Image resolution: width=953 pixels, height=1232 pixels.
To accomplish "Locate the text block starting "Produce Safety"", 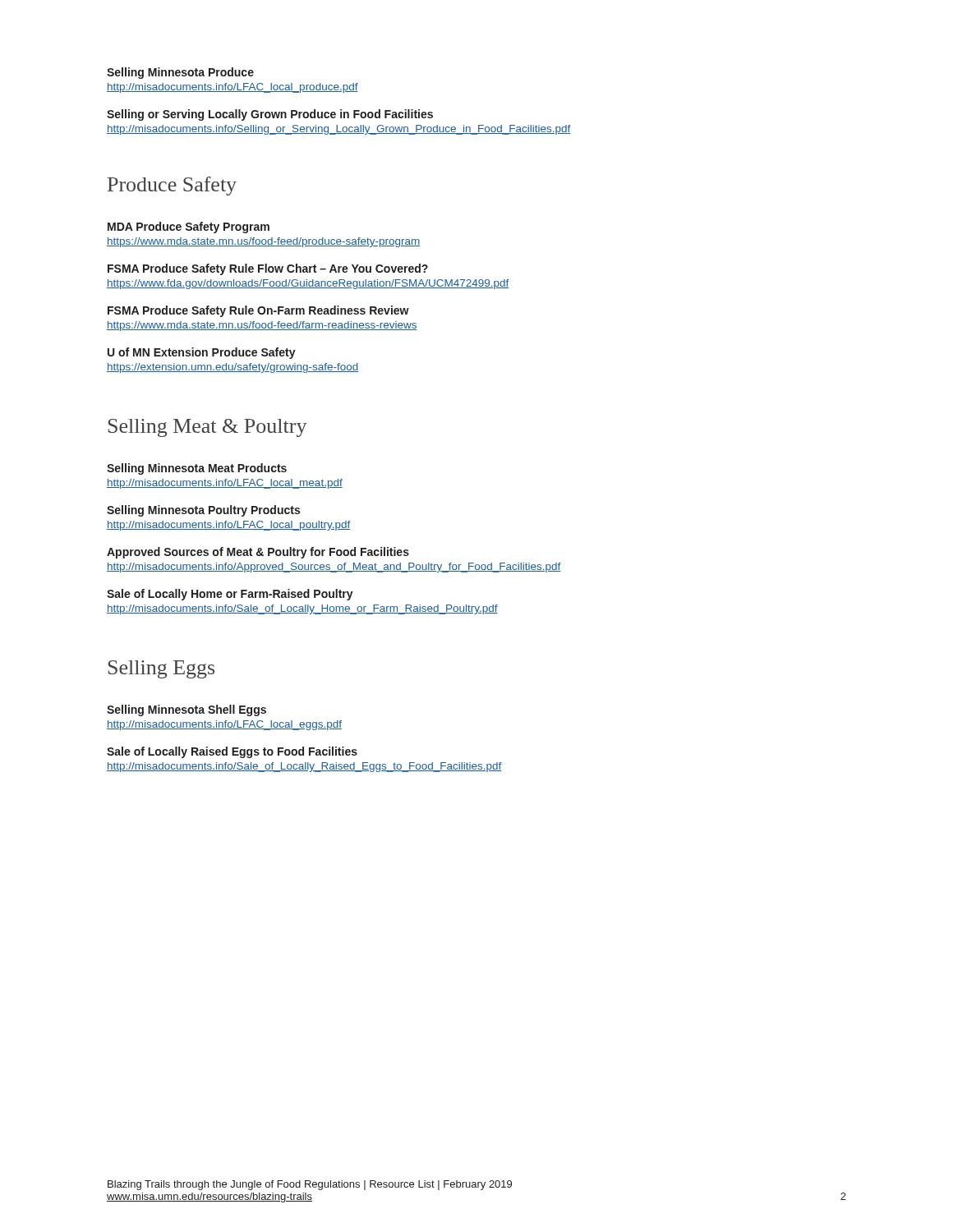I will pyautogui.click(x=172, y=184).
